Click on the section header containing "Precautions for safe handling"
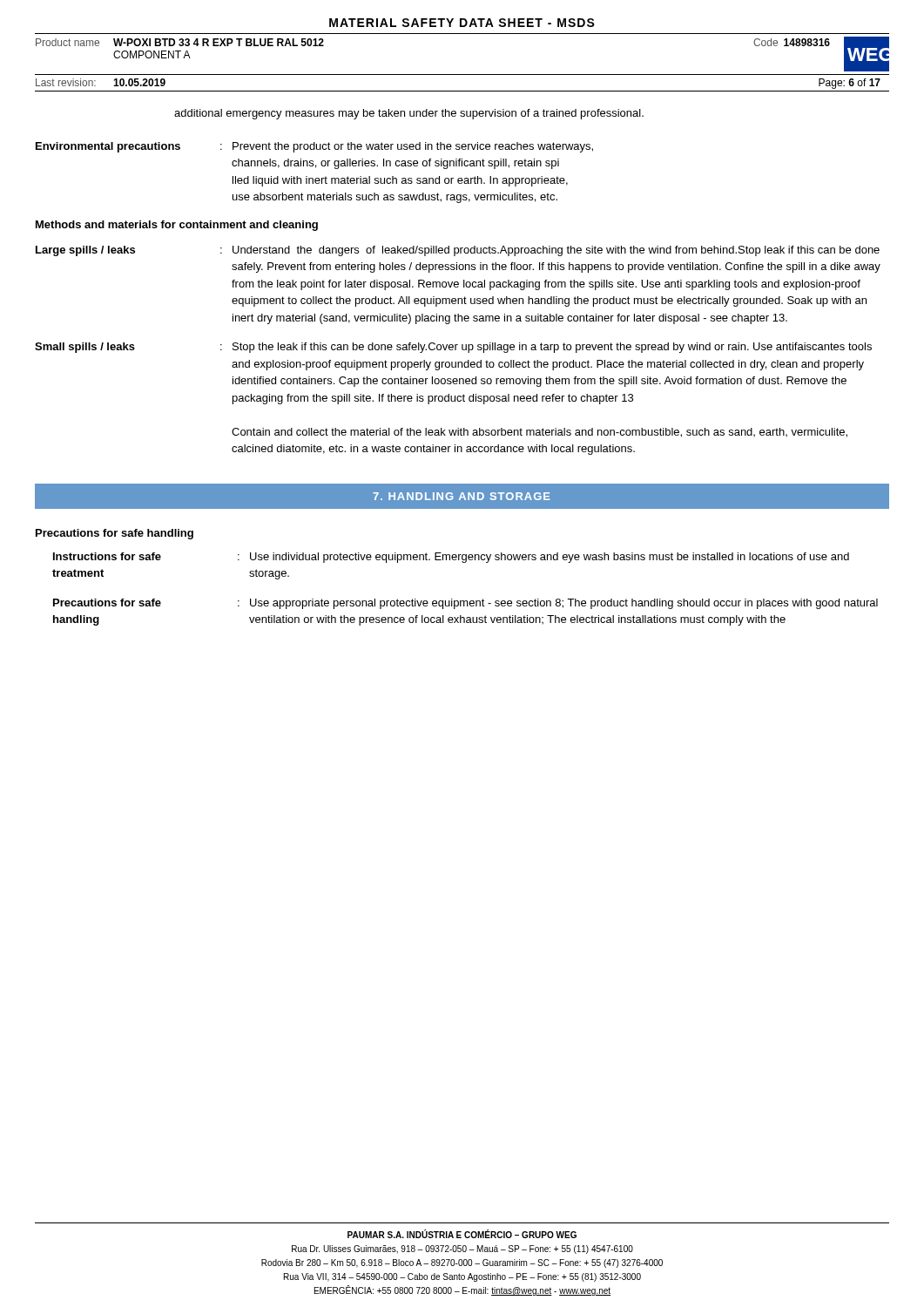The width and height of the screenshot is (924, 1307). click(114, 532)
